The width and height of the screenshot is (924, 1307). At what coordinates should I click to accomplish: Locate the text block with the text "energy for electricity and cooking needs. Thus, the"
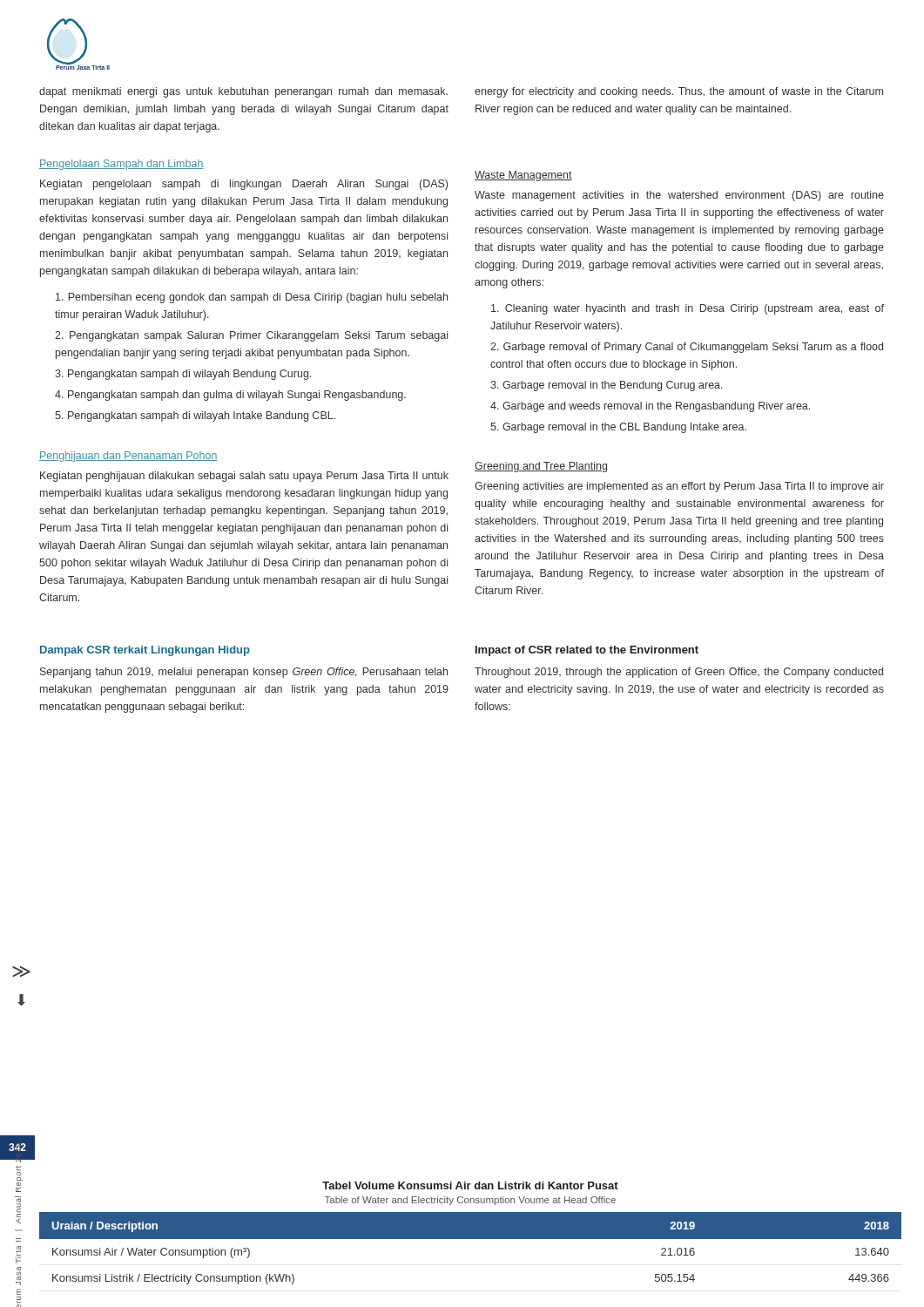[x=679, y=100]
